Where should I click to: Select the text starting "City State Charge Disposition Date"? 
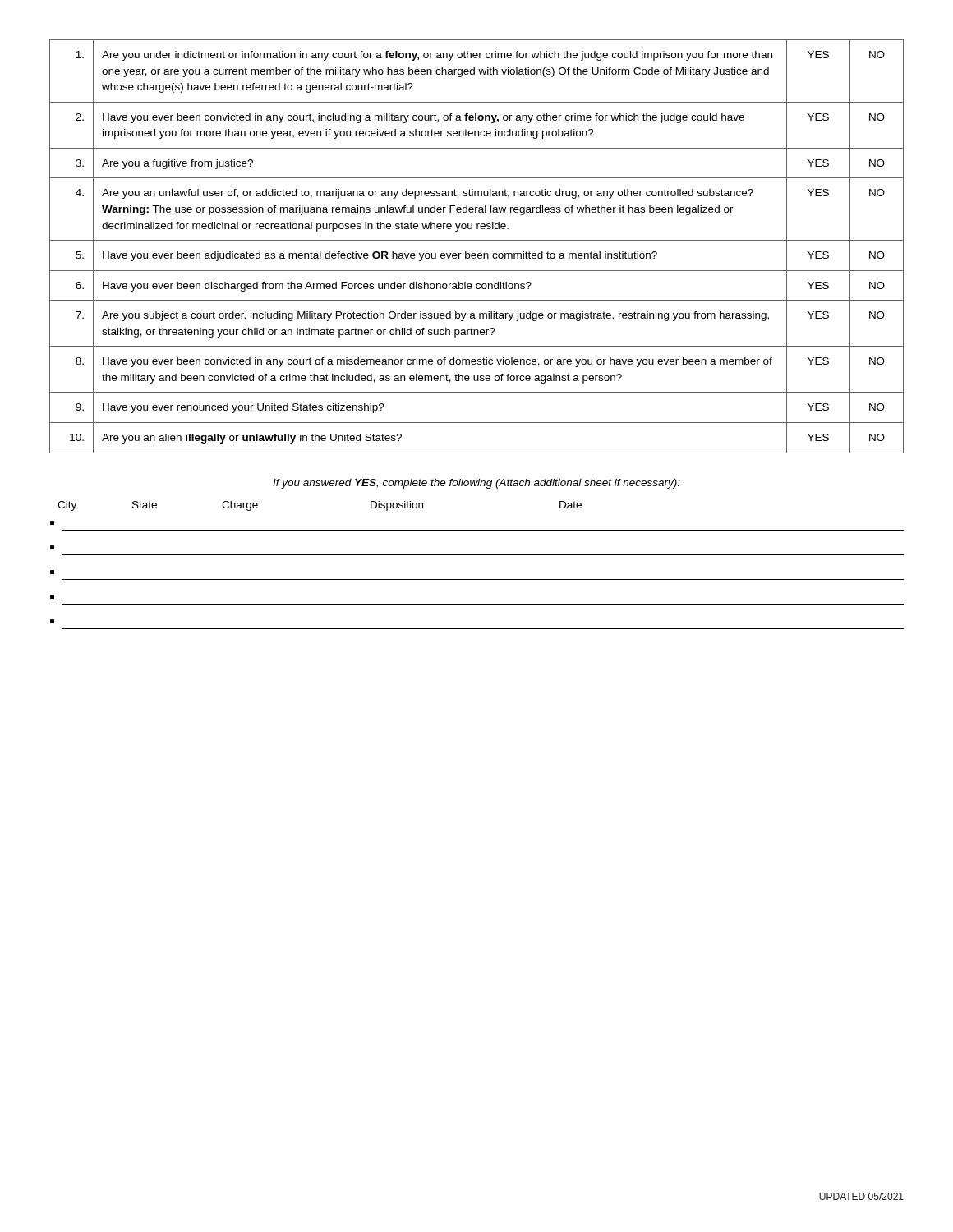coord(66,506)
